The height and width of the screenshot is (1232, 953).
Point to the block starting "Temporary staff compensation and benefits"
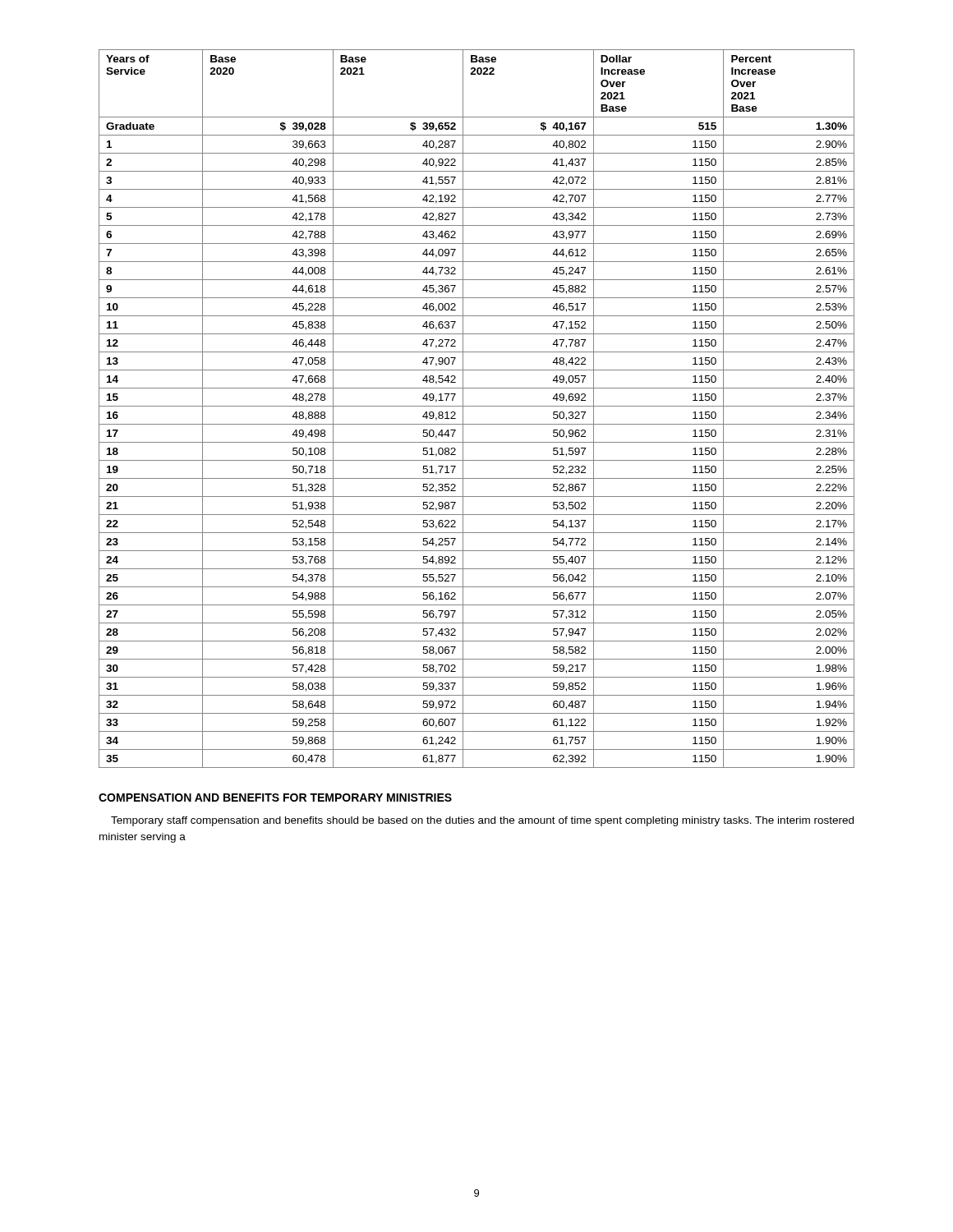click(x=476, y=828)
